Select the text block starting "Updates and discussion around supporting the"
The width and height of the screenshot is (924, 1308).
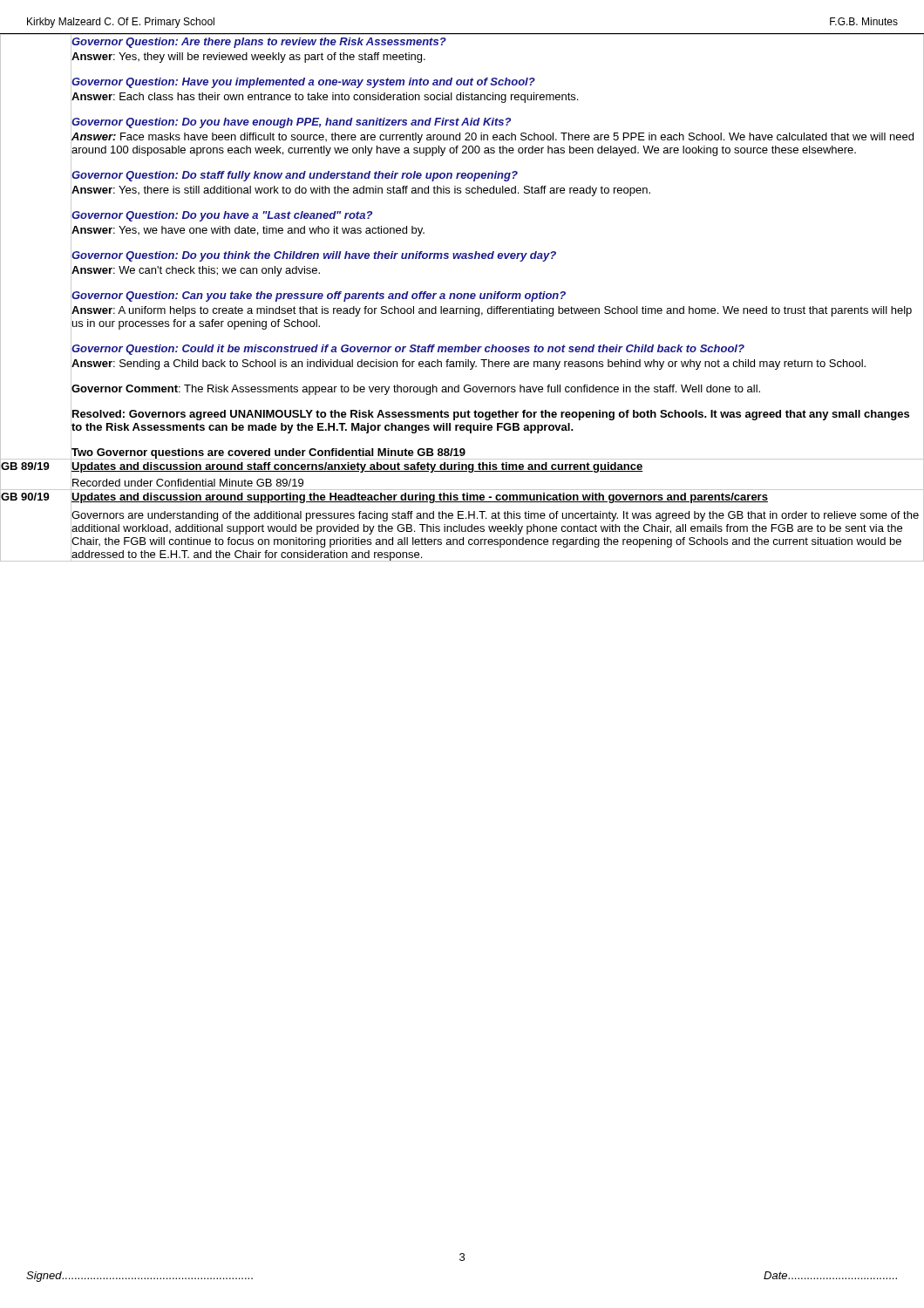(420, 497)
